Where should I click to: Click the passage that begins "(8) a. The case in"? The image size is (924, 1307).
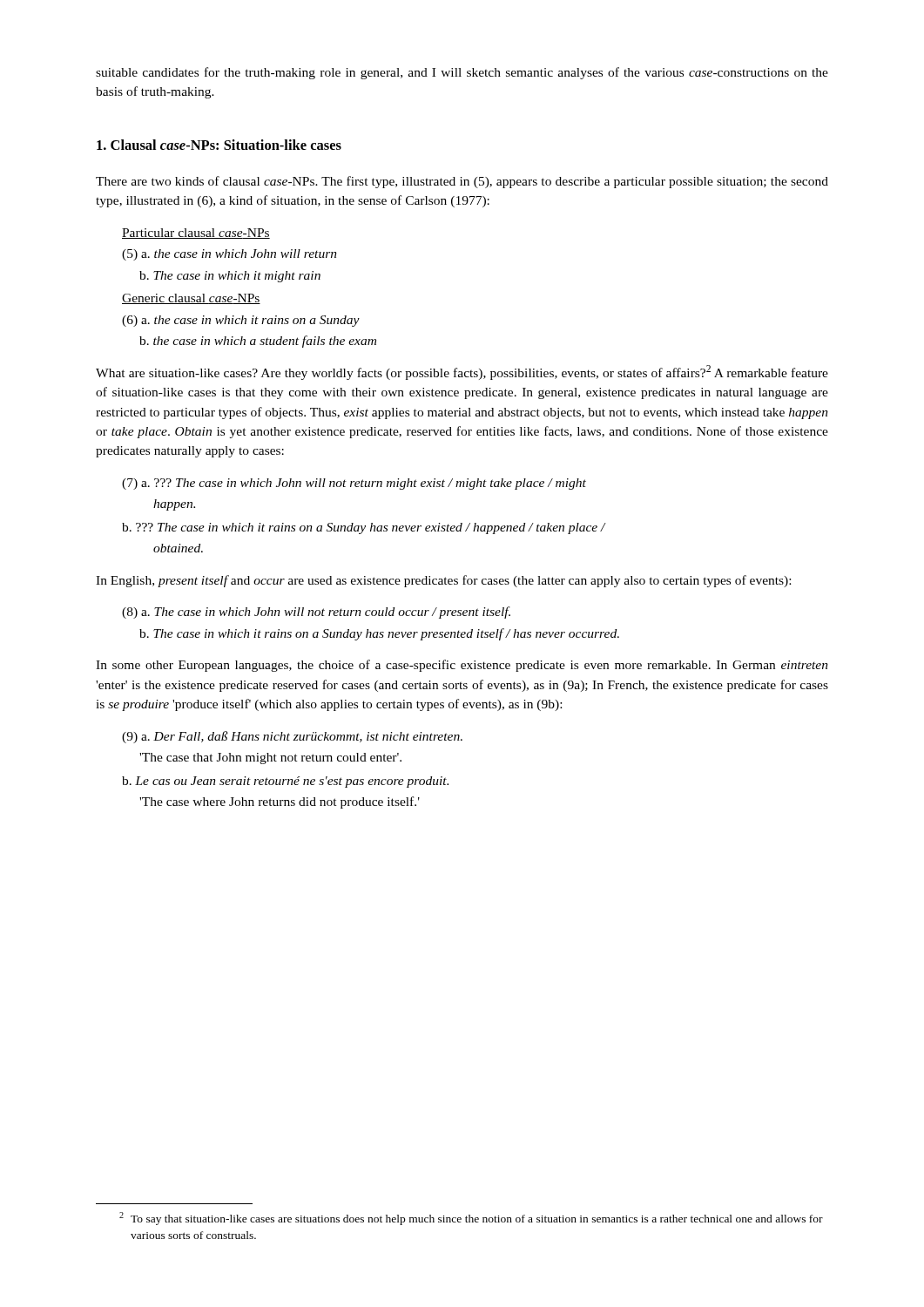click(x=475, y=623)
